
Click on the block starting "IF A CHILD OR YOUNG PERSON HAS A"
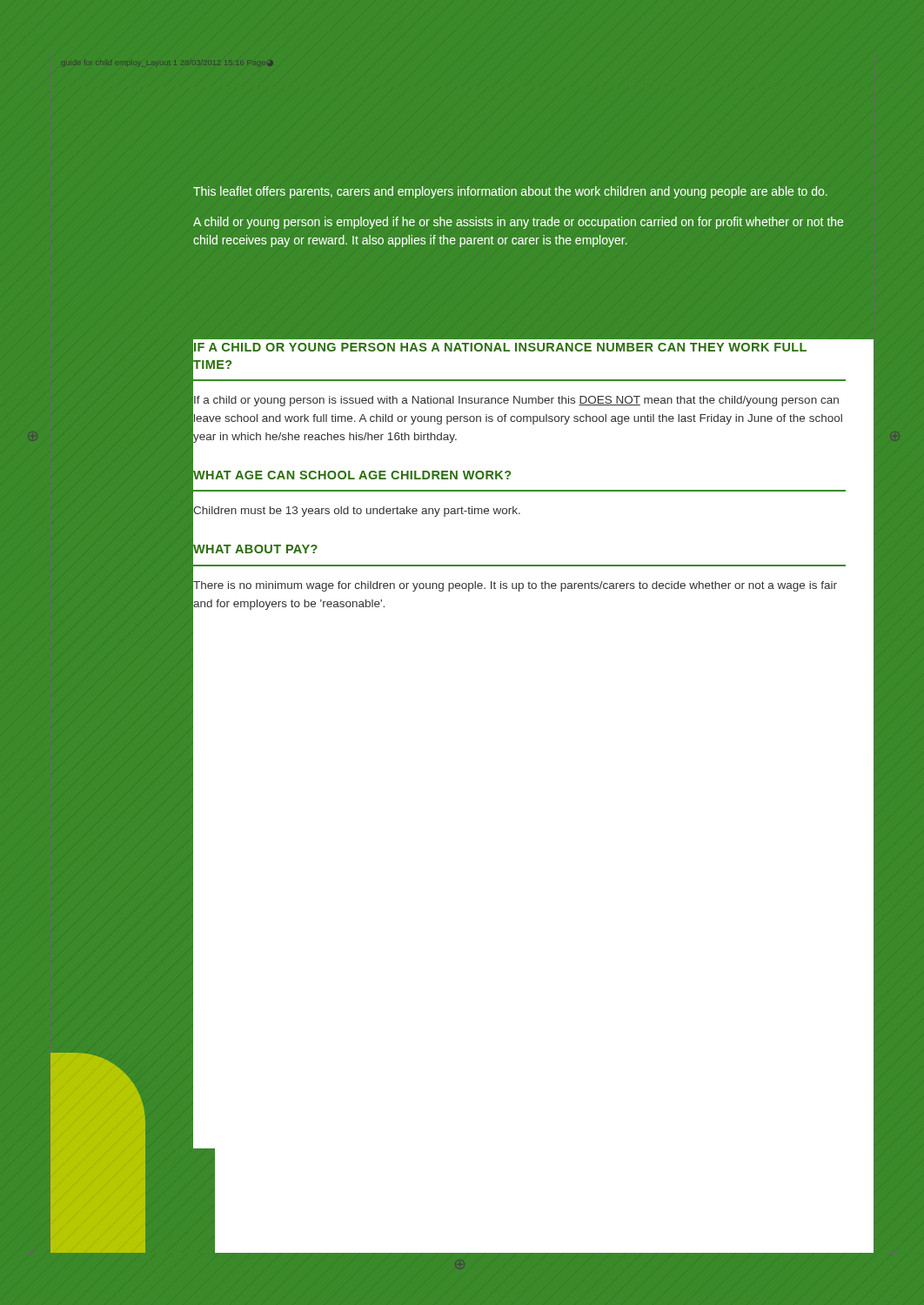click(500, 356)
